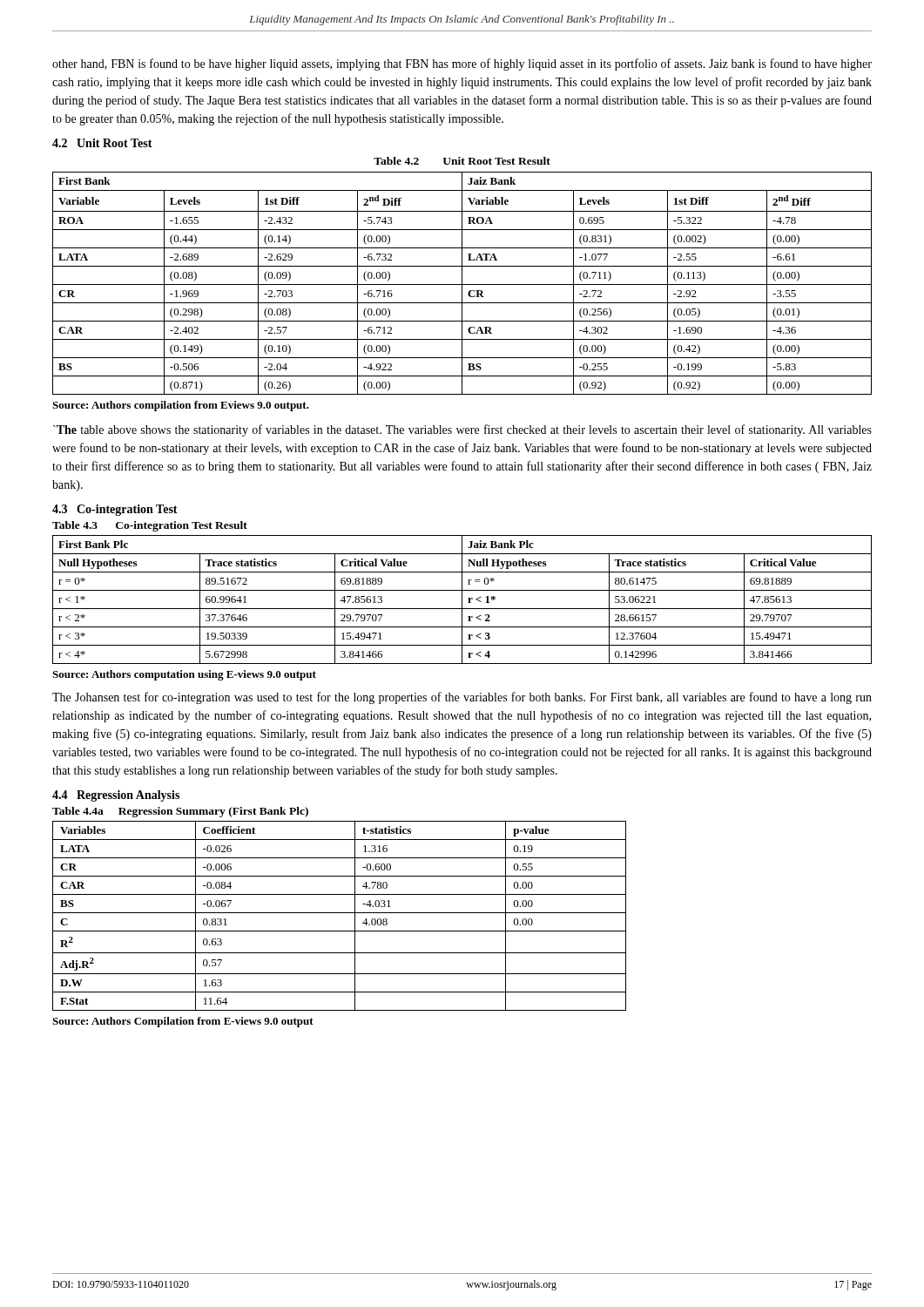The image size is (924, 1307).
Task: Locate the caption that opens with "Source: Authors computation using"
Action: 184,674
